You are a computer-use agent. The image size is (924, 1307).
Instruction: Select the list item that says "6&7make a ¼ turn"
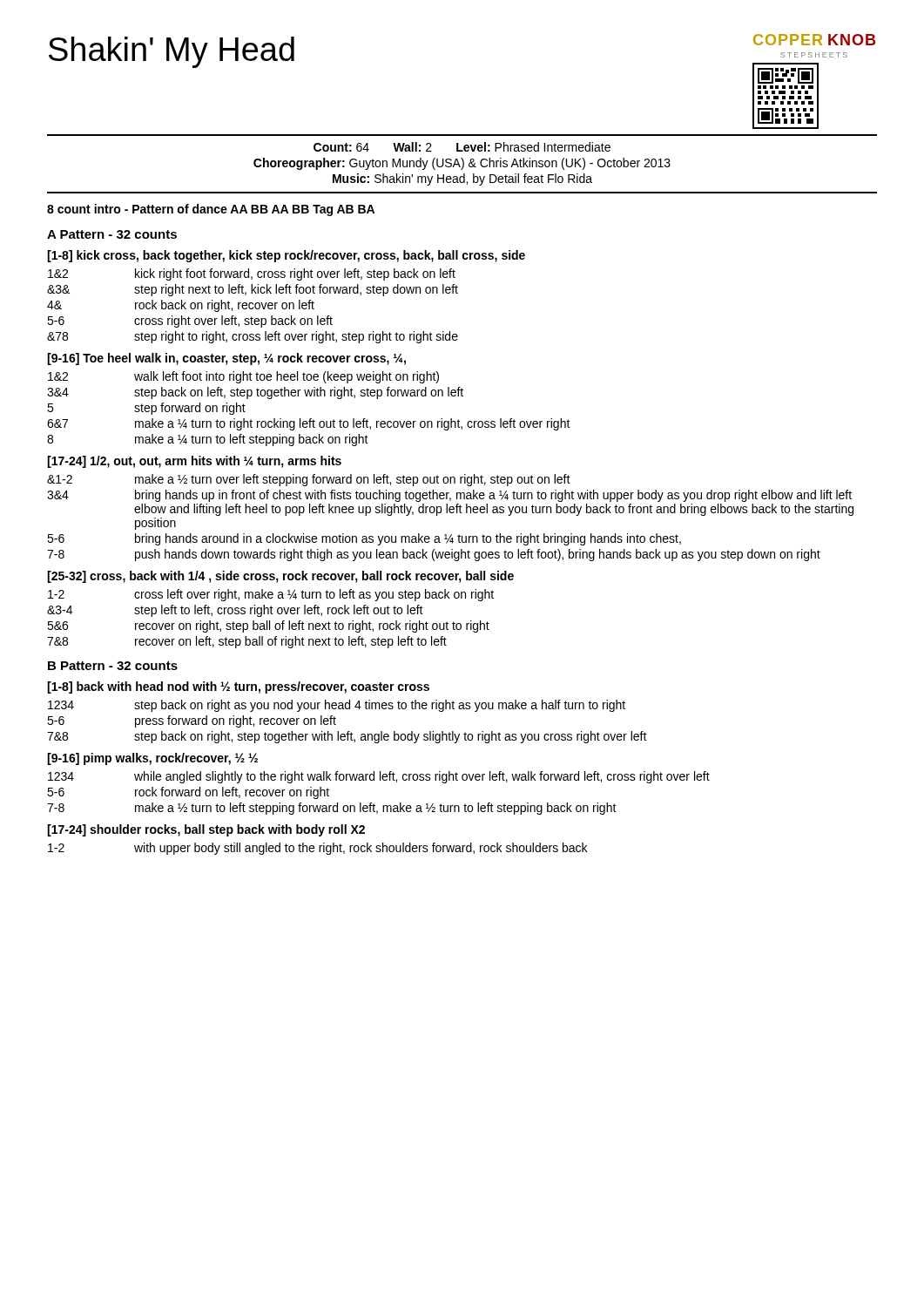(462, 423)
